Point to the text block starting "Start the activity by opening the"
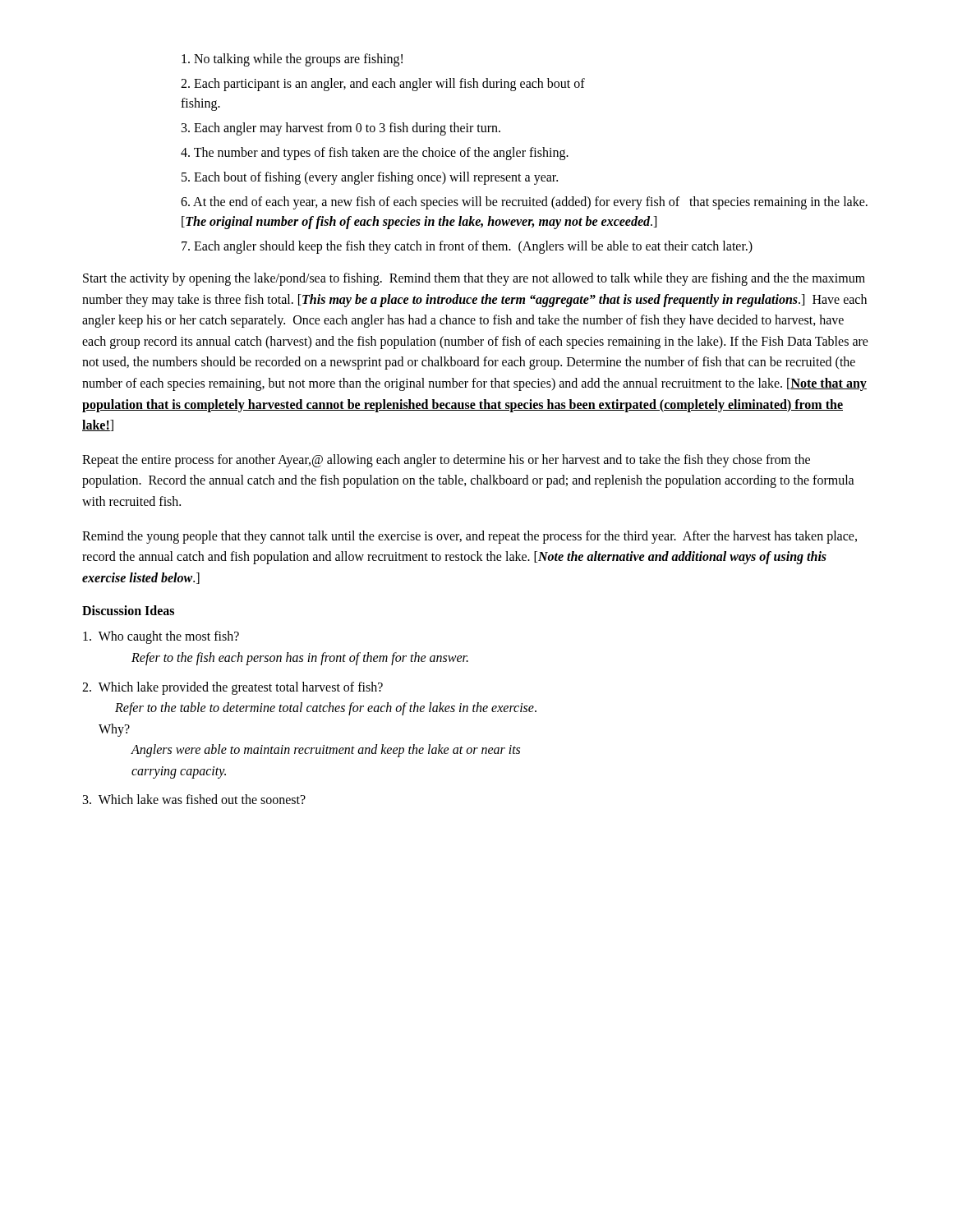 point(475,352)
